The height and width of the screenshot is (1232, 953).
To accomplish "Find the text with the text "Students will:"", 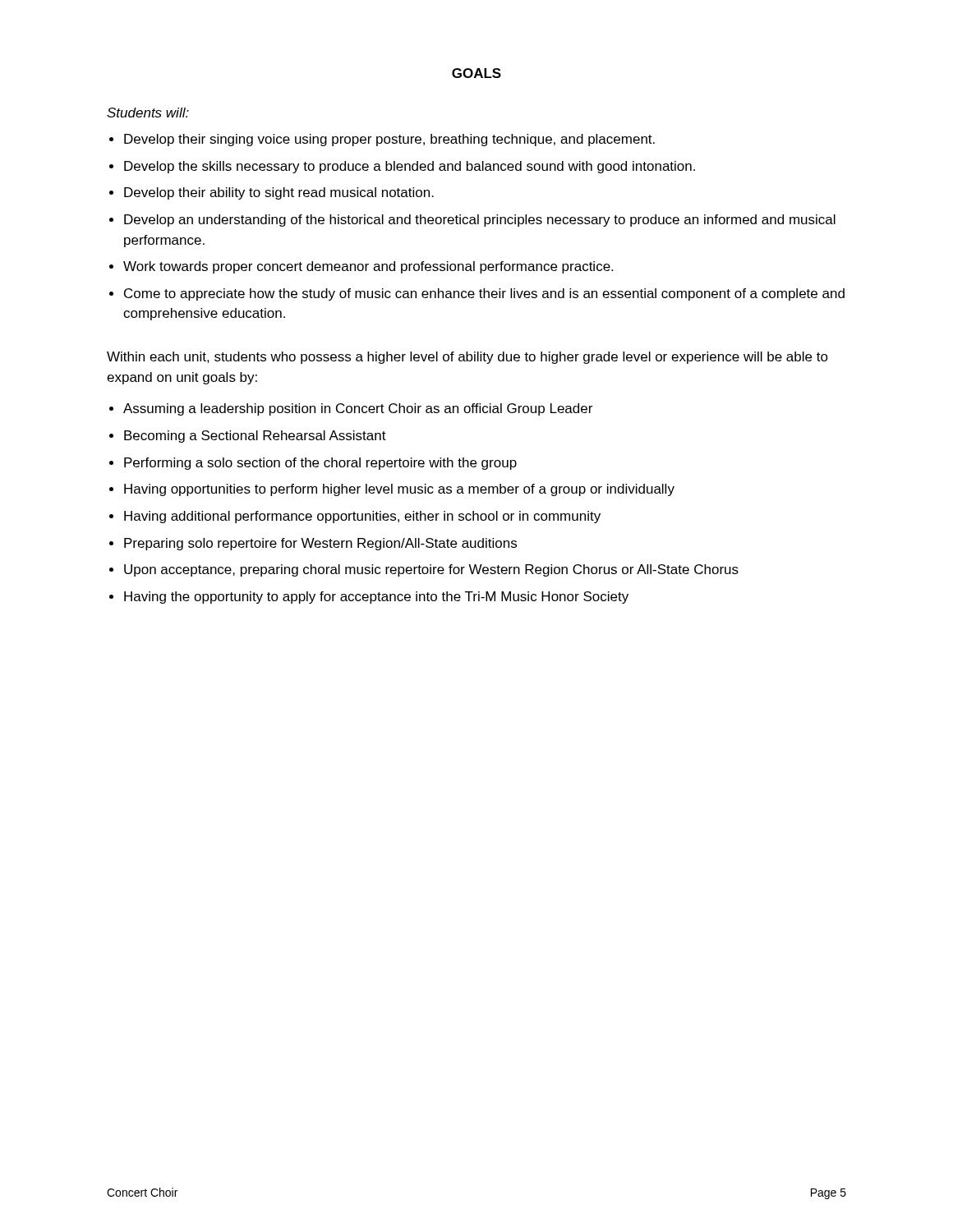I will 148,113.
